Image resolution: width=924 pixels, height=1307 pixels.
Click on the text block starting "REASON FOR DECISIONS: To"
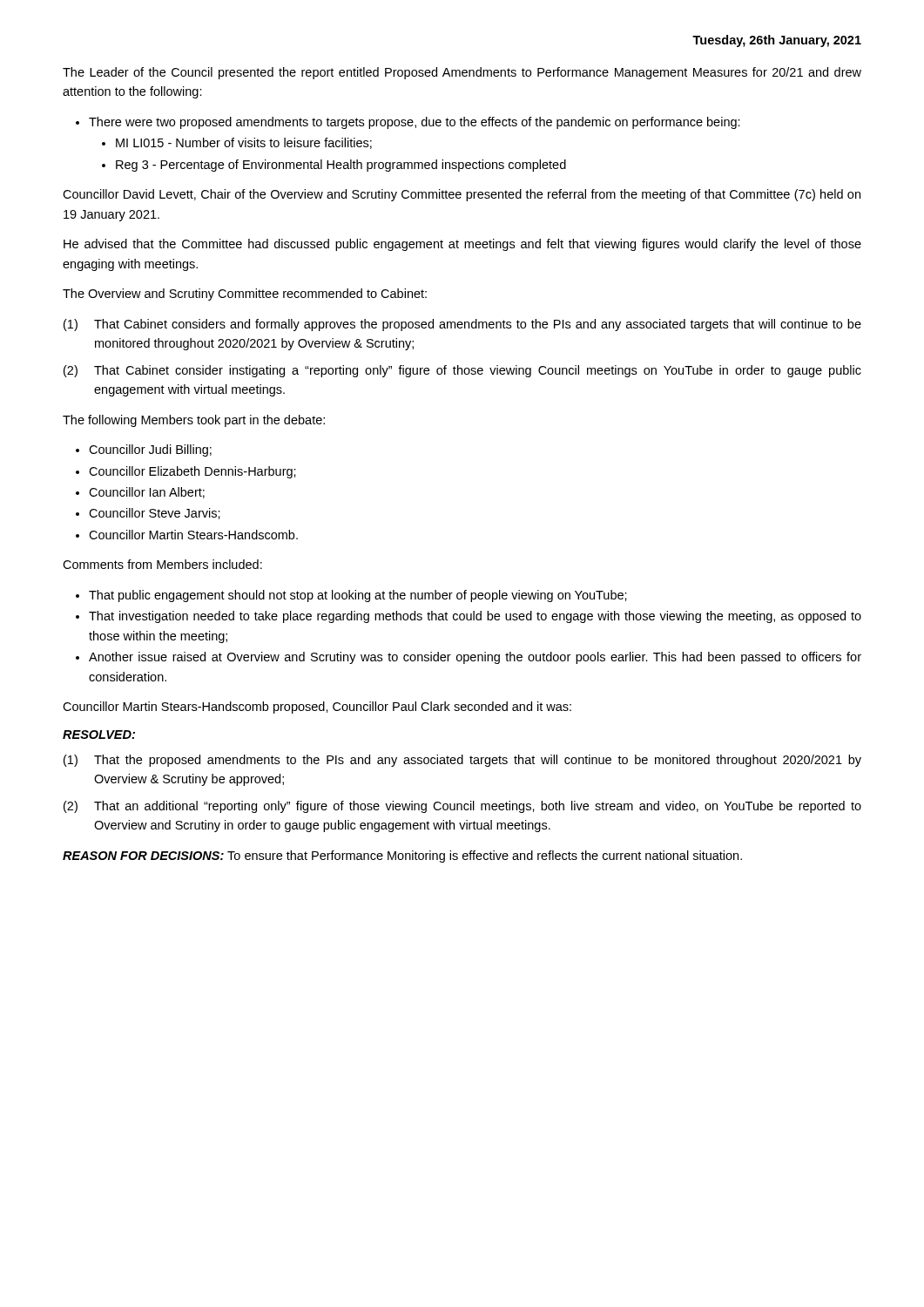[x=403, y=855]
